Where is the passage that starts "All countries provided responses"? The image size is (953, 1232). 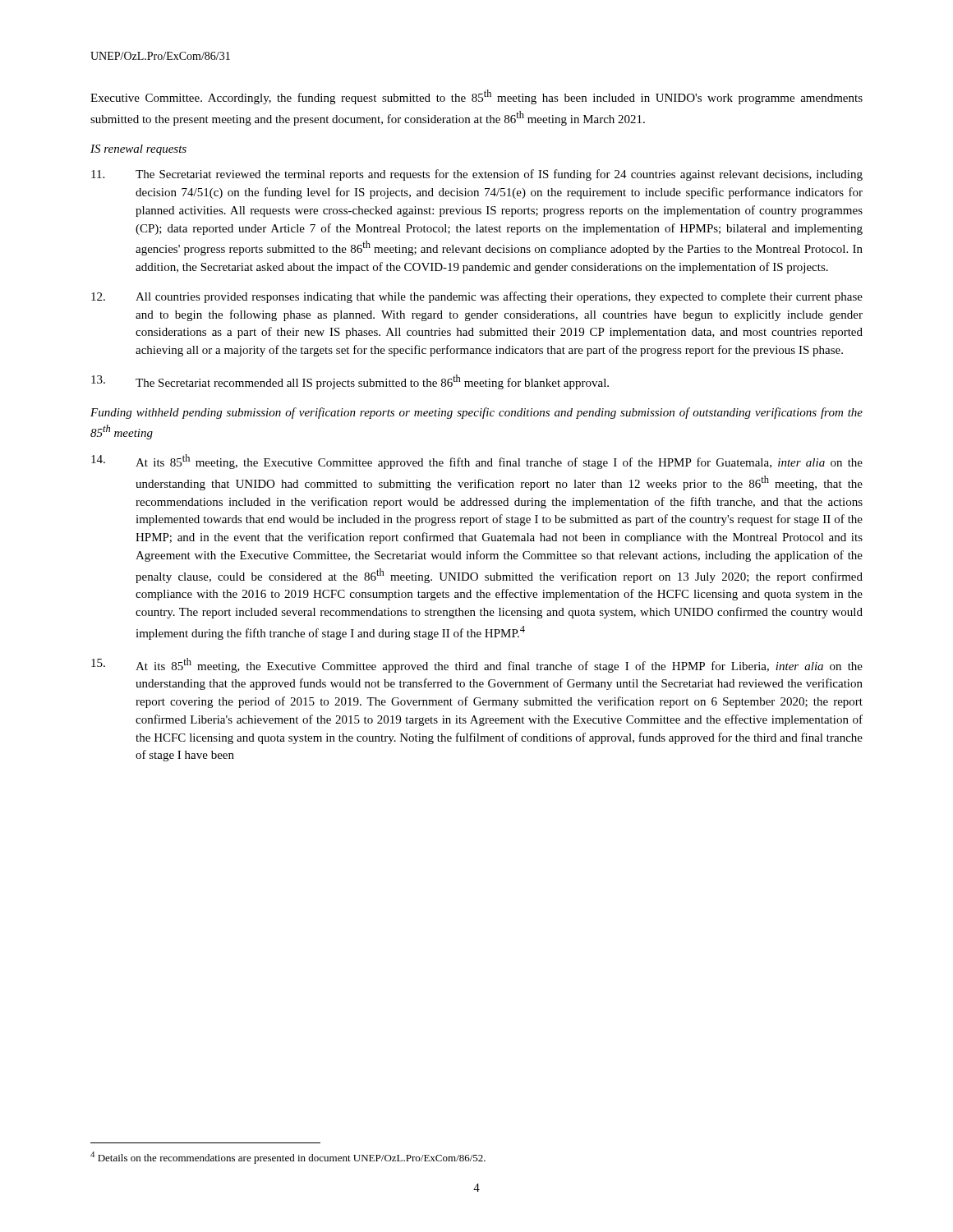pos(476,324)
